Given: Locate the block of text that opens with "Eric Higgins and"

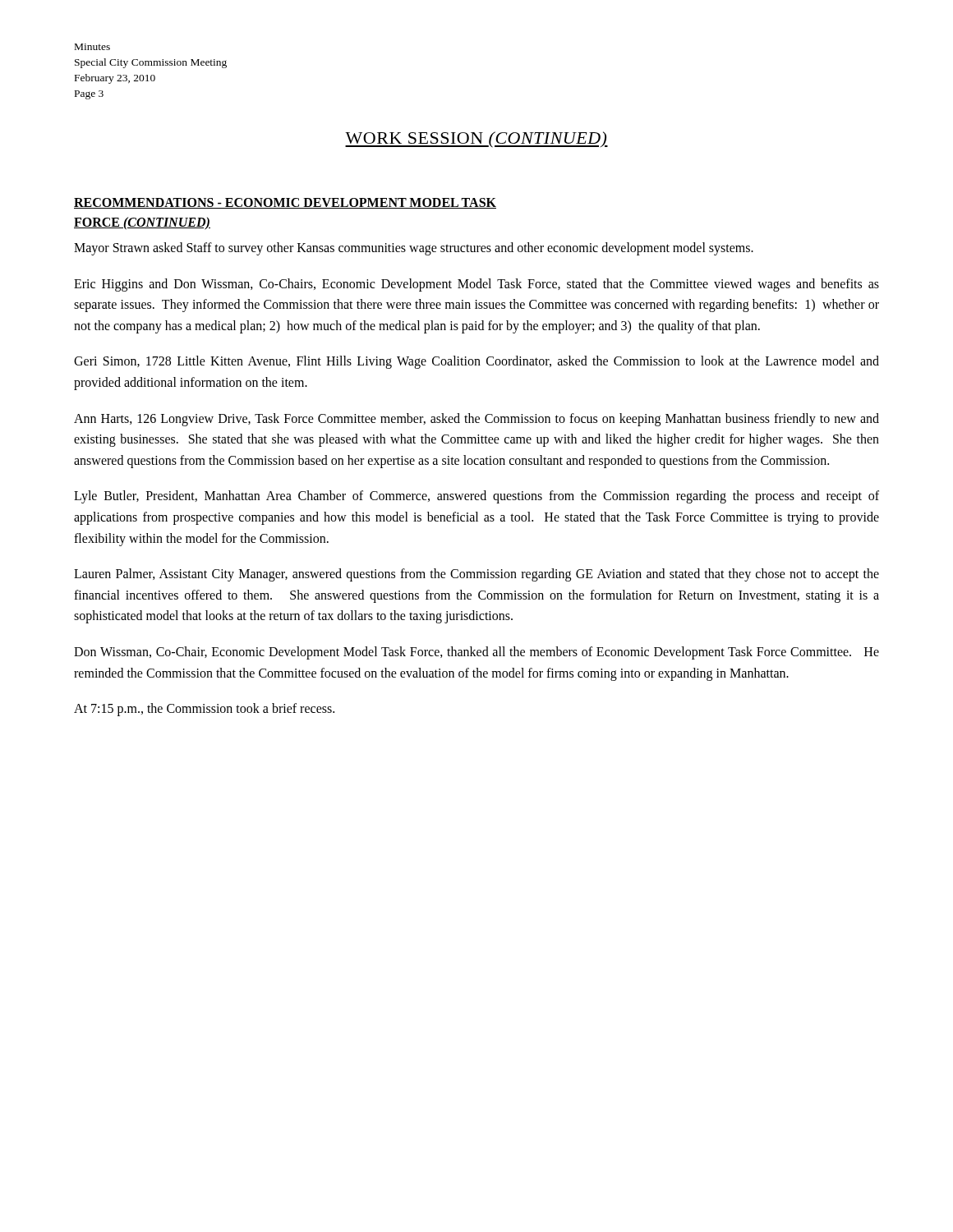Looking at the screenshot, I should [x=476, y=304].
